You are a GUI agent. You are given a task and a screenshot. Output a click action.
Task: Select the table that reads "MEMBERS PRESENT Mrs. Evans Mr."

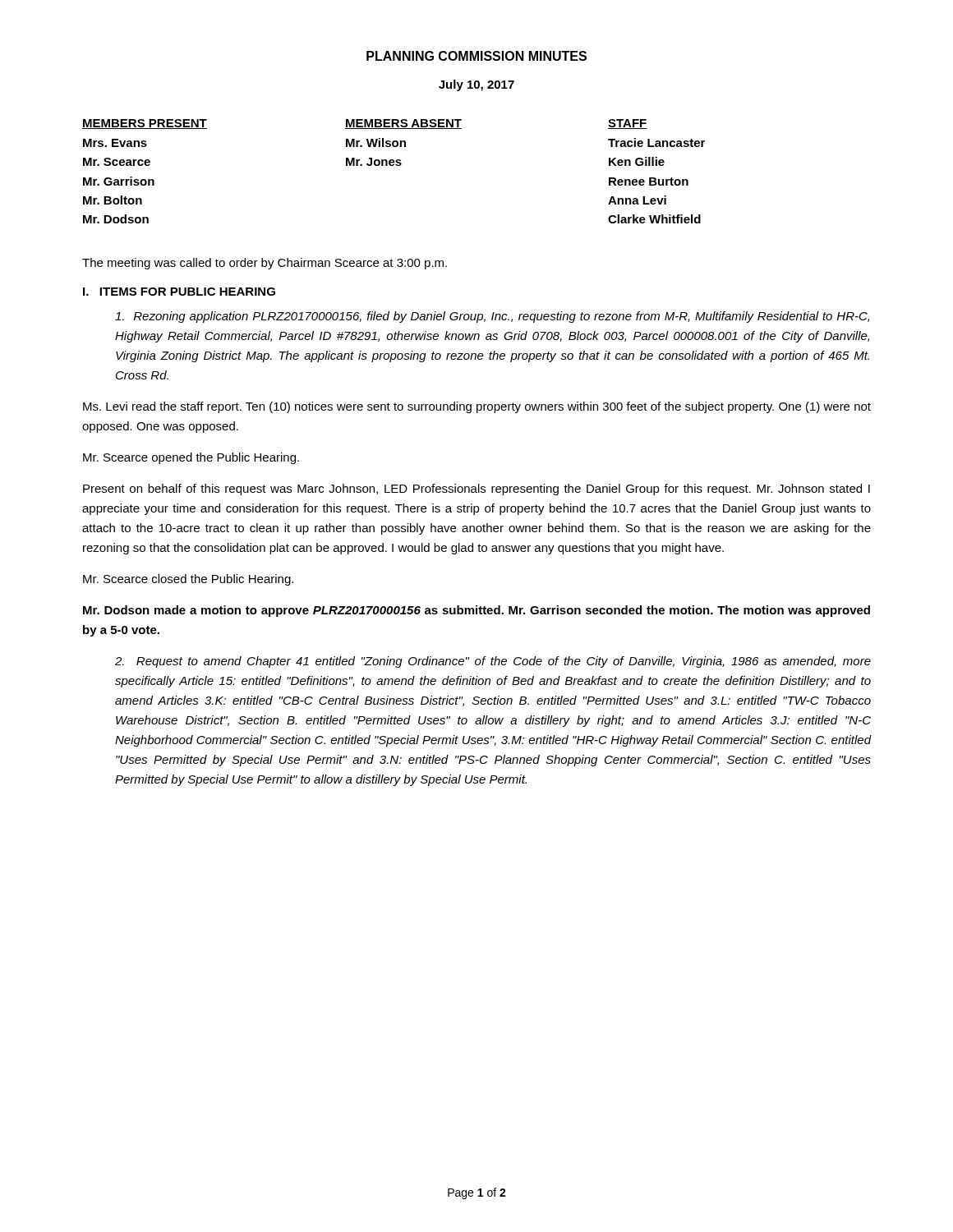pyautogui.click(x=476, y=172)
